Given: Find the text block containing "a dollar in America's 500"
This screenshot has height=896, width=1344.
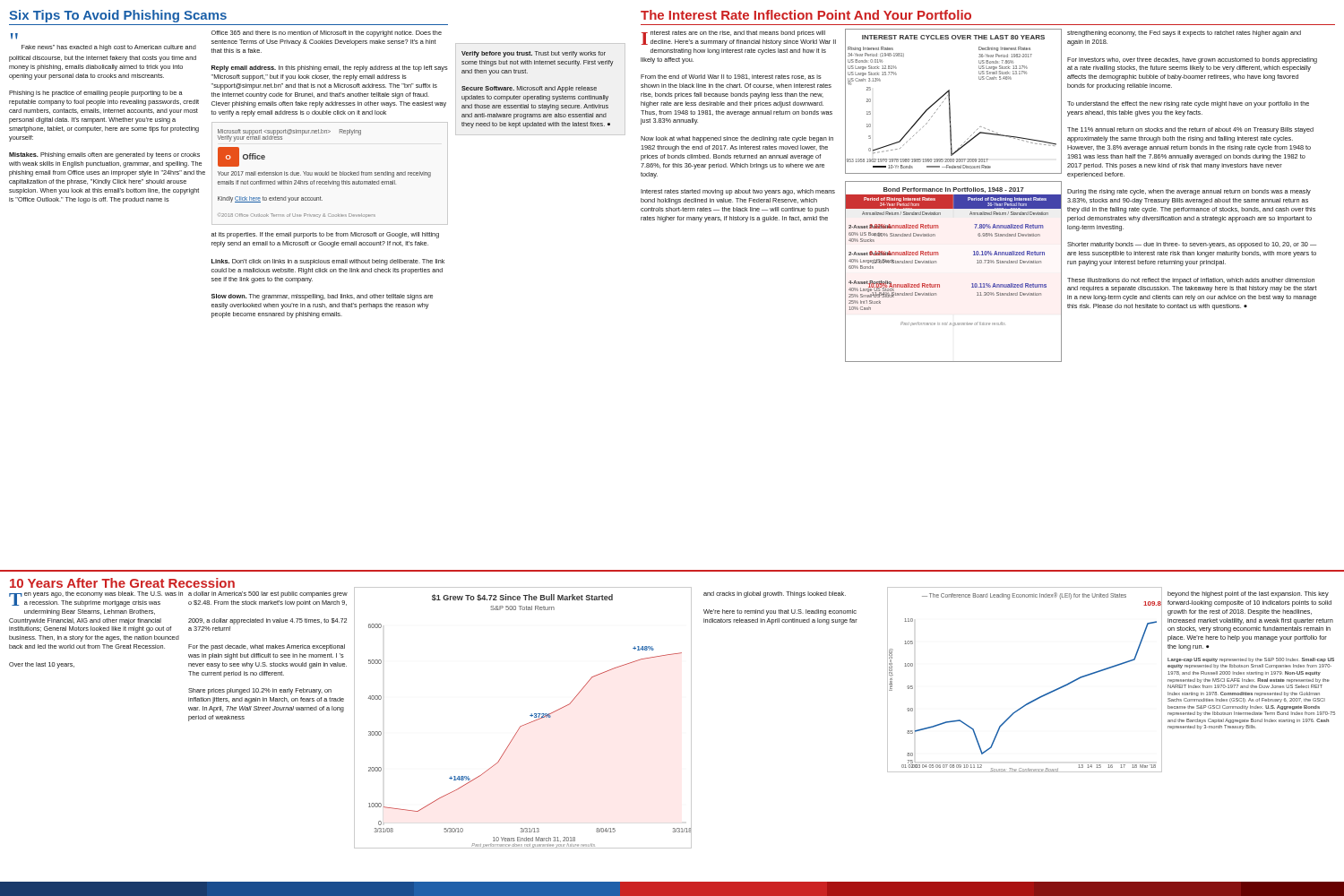Looking at the screenshot, I should tap(268, 655).
